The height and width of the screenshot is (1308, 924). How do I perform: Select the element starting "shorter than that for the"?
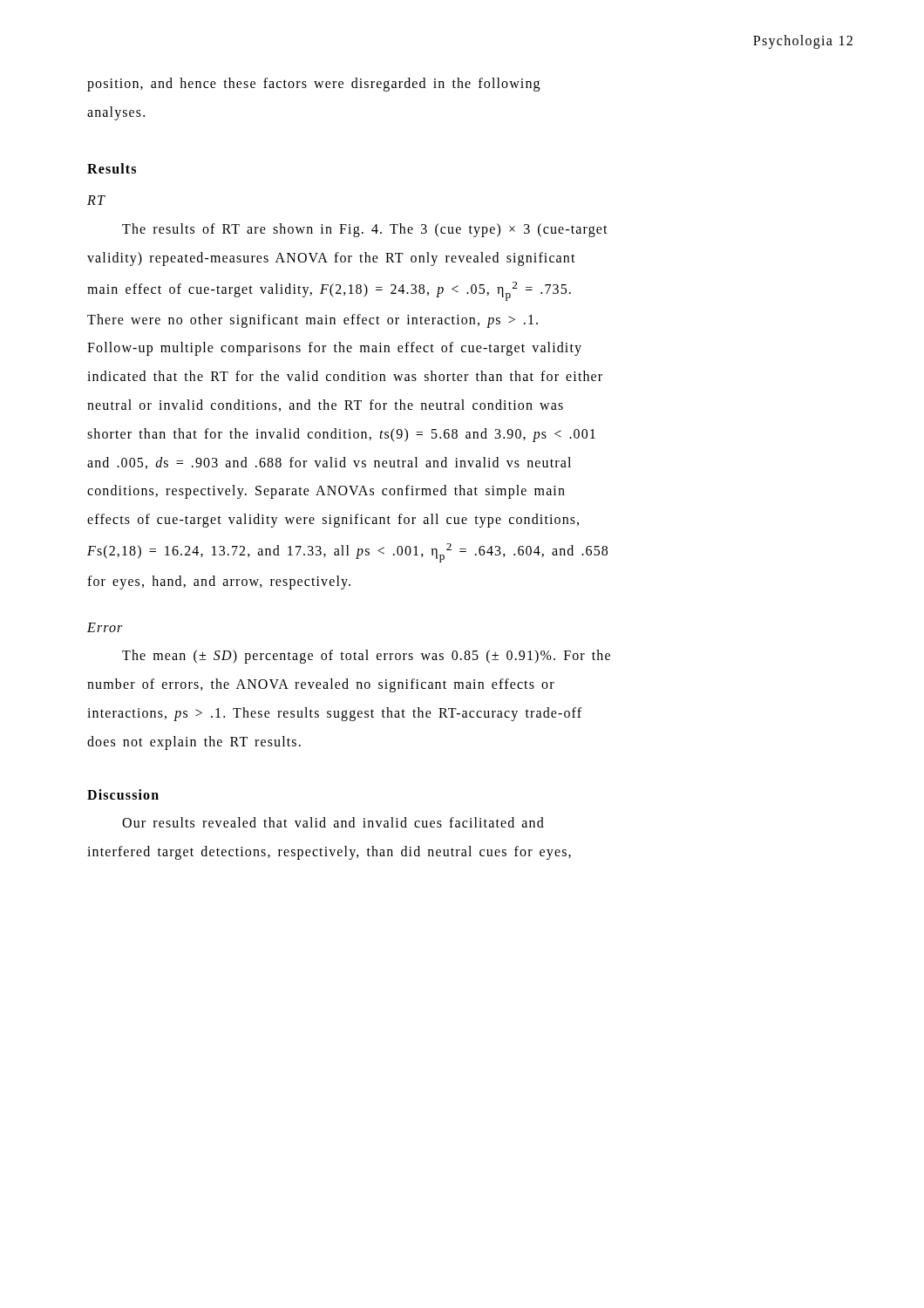tap(342, 434)
